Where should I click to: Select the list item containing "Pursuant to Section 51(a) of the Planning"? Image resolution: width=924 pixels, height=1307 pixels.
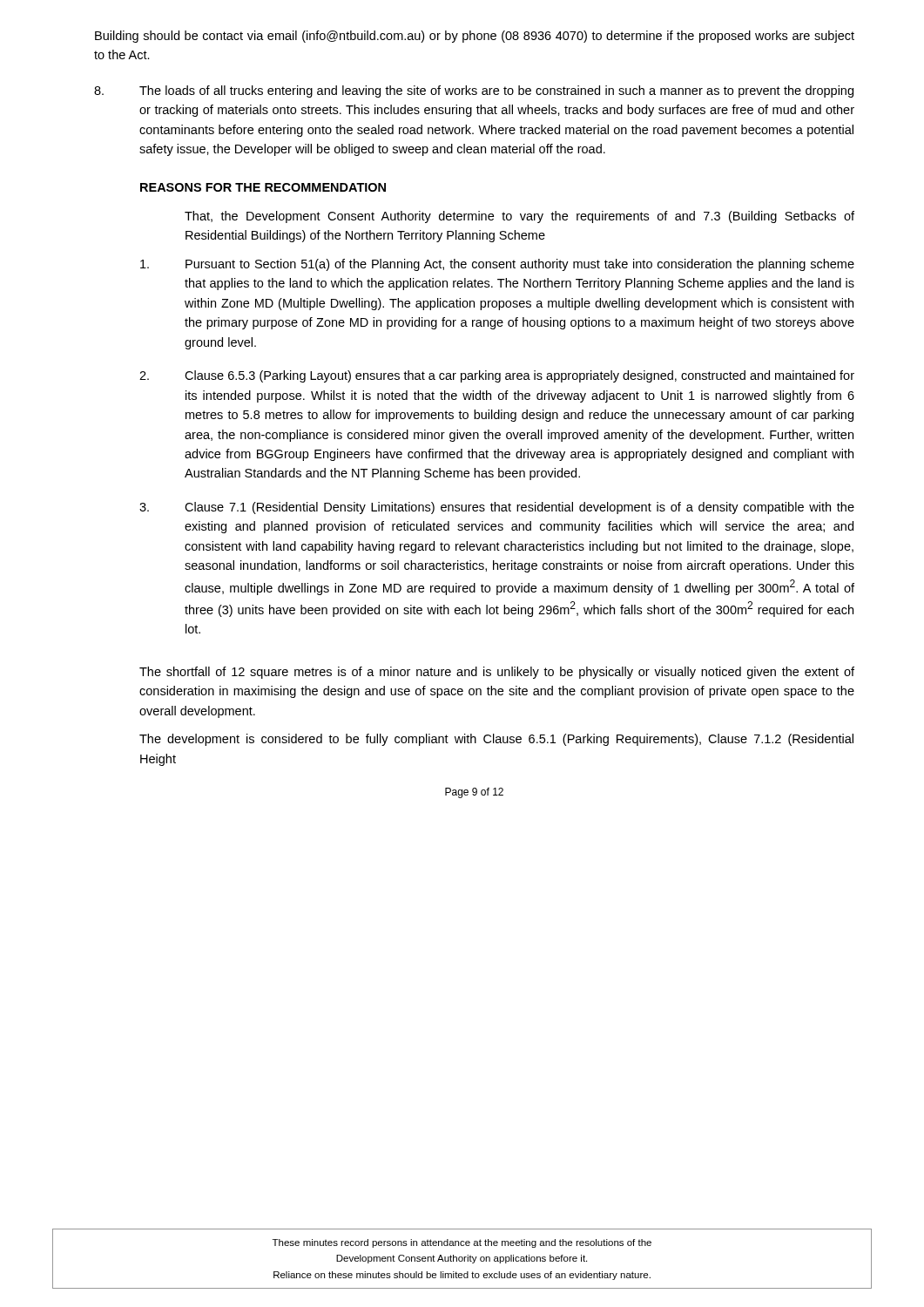(x=474, y=303)
